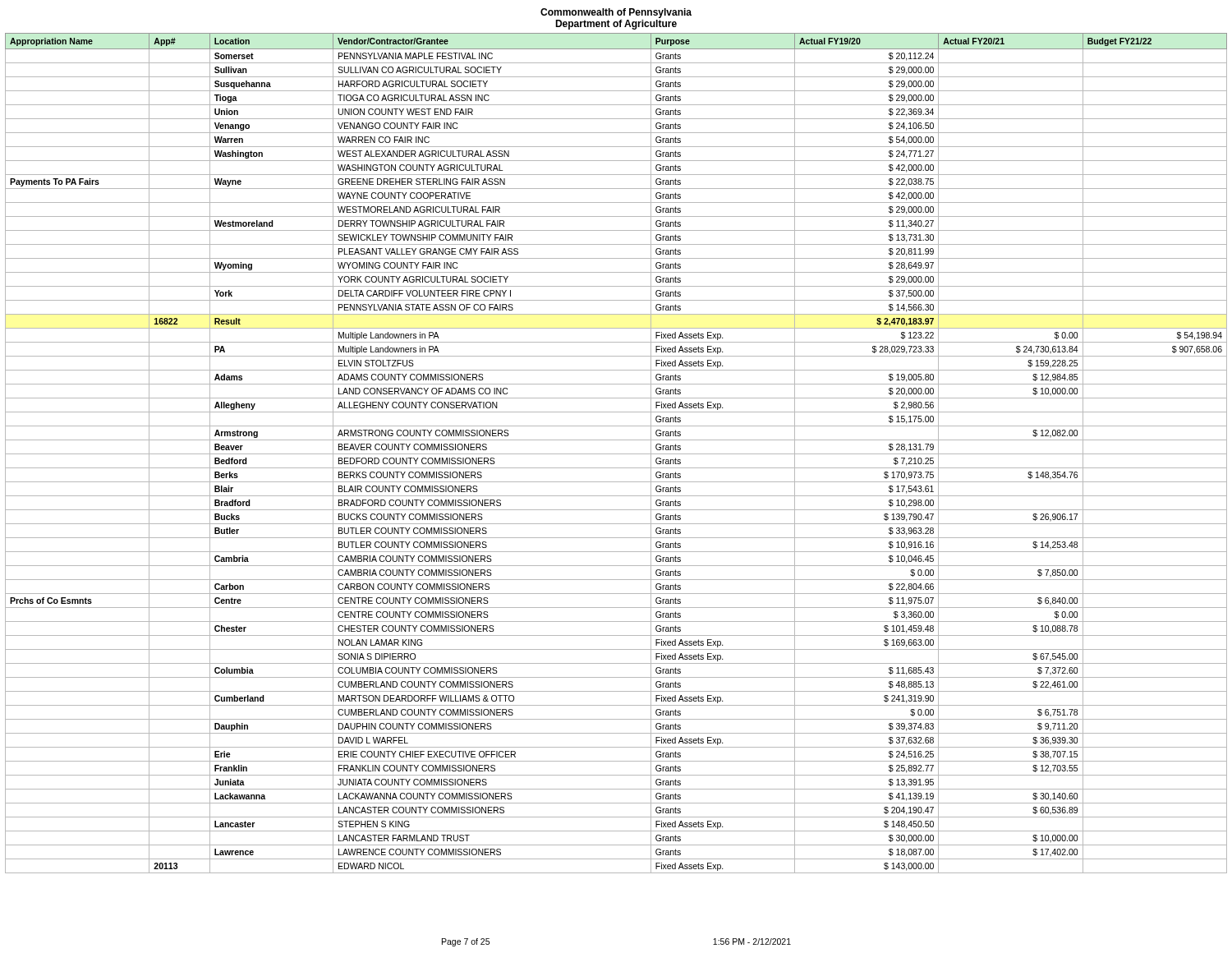Select the table that reads "EDWARD NICOL"
This screenshot has height=953, width=1232.
[616, 453]
